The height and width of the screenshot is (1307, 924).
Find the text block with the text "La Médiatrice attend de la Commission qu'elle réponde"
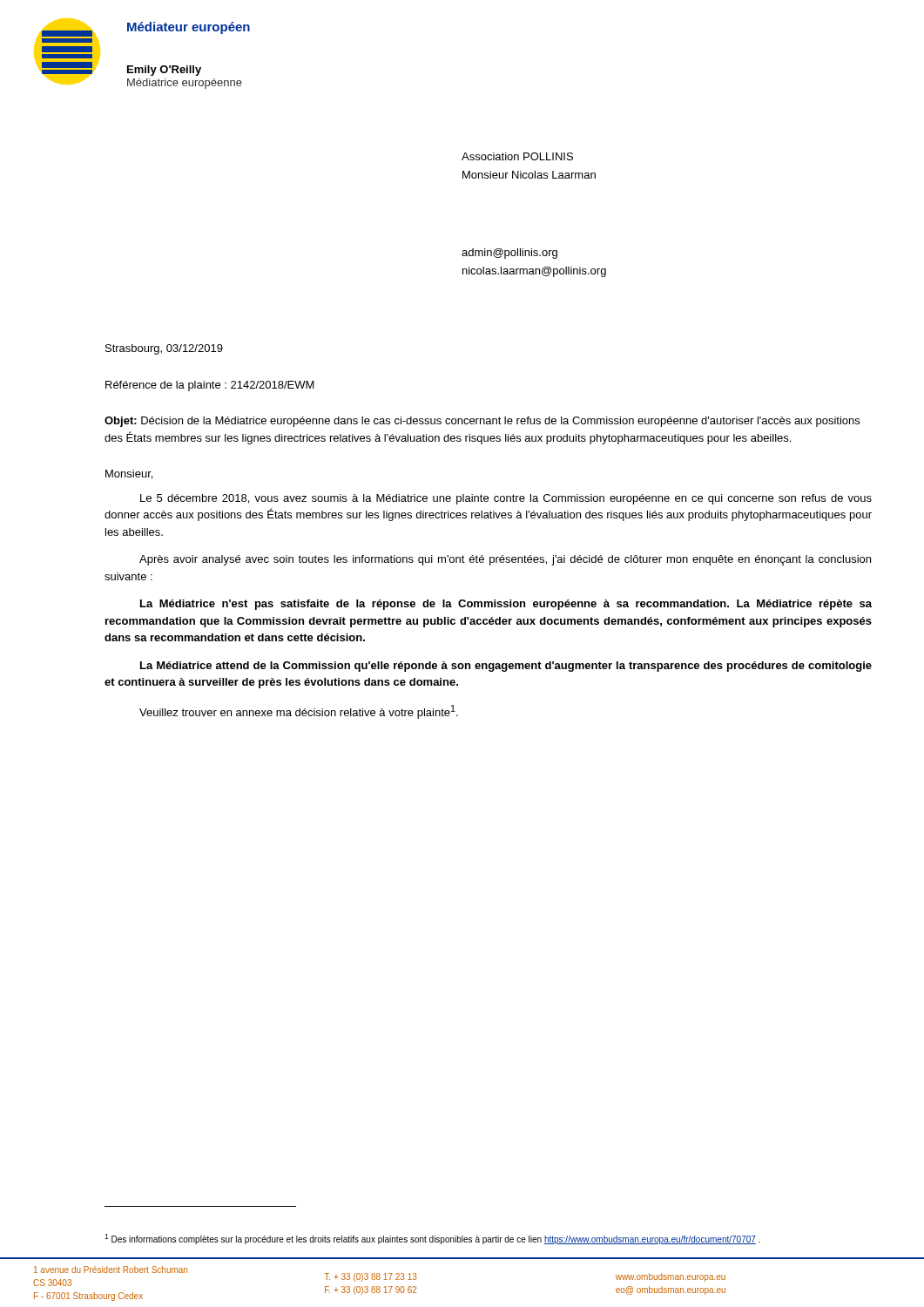click(x=488, y=673)
